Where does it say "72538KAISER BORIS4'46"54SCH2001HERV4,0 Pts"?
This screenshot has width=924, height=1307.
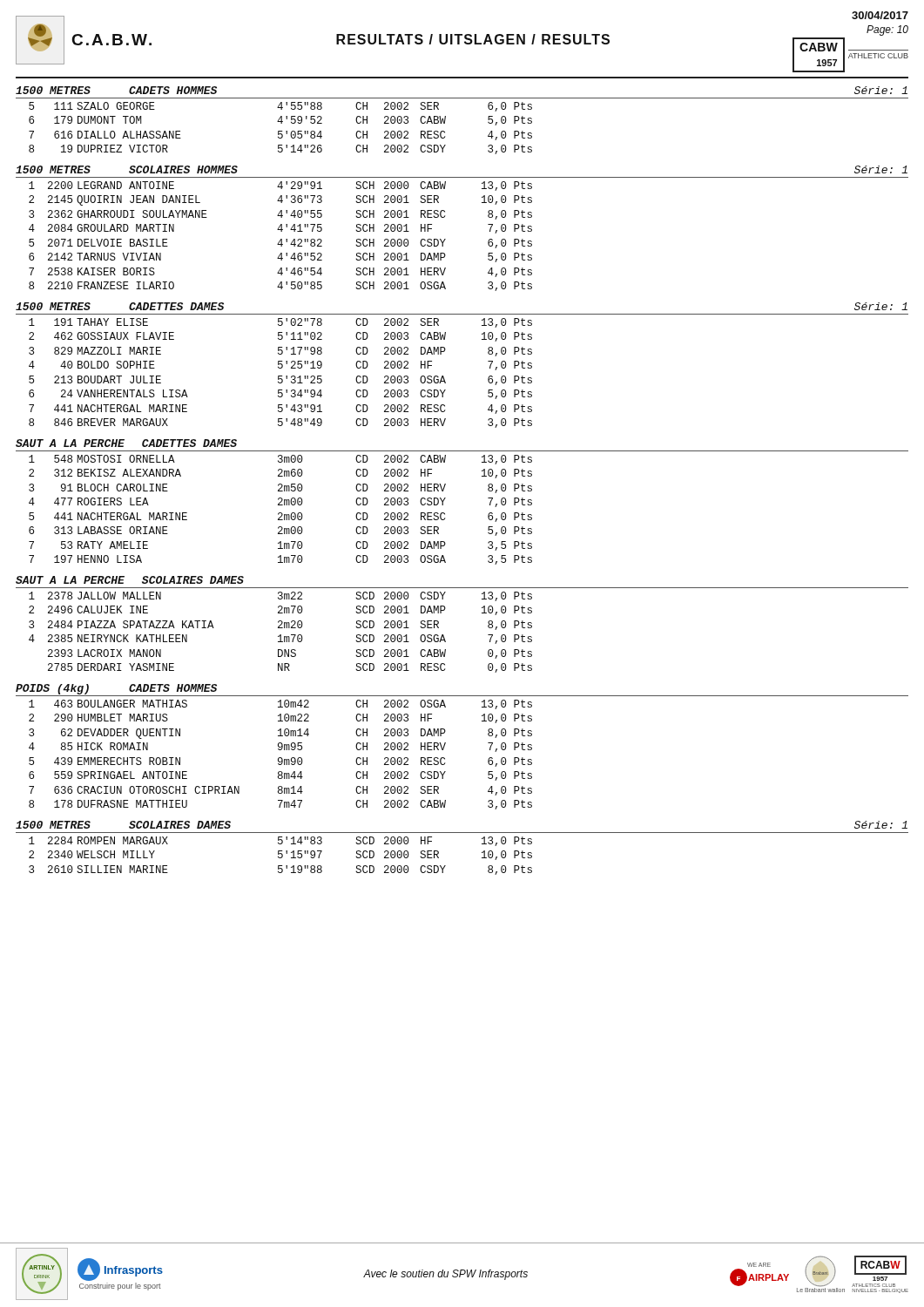coord(274,273)
